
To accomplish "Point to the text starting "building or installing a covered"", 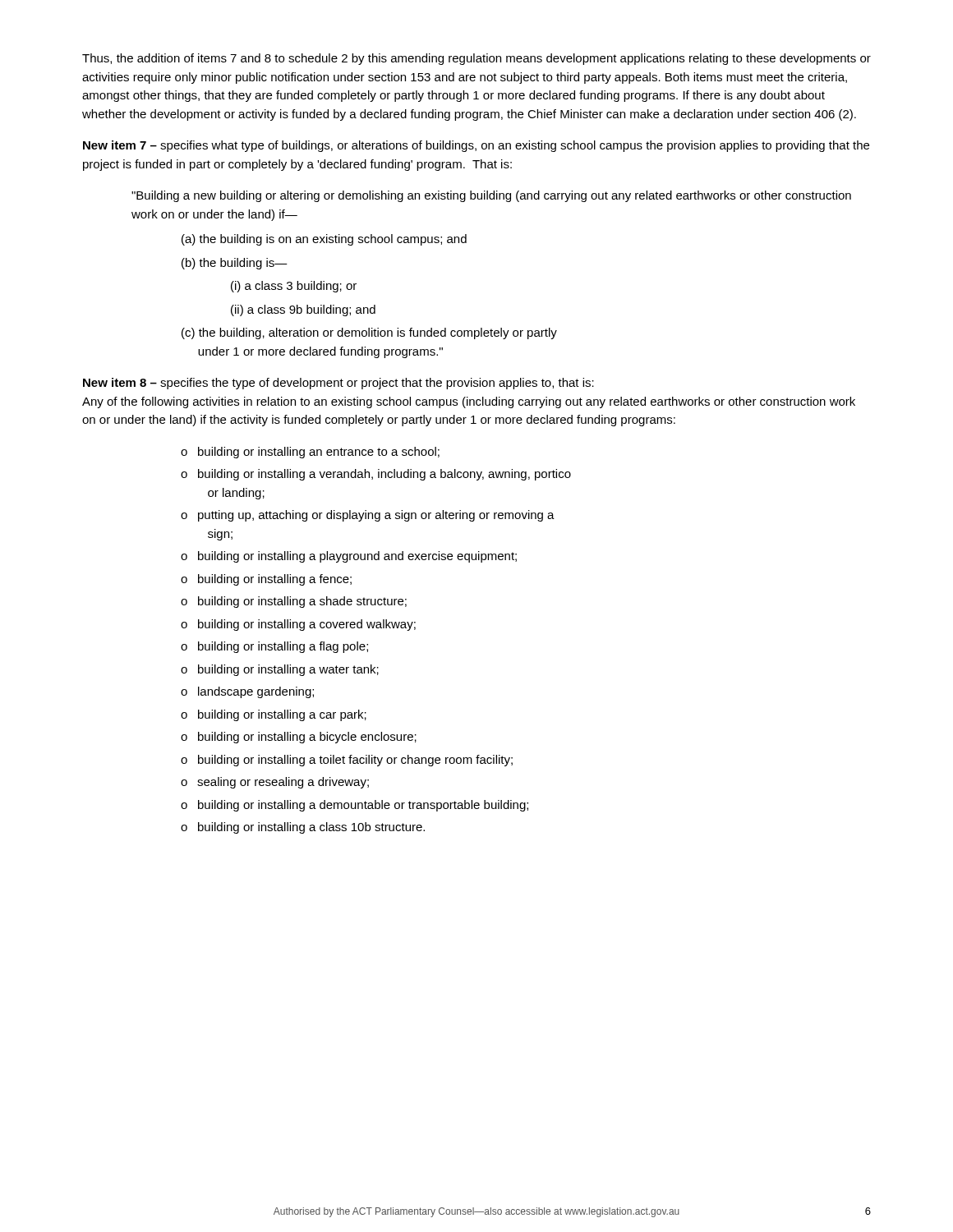I will (307, 623).
